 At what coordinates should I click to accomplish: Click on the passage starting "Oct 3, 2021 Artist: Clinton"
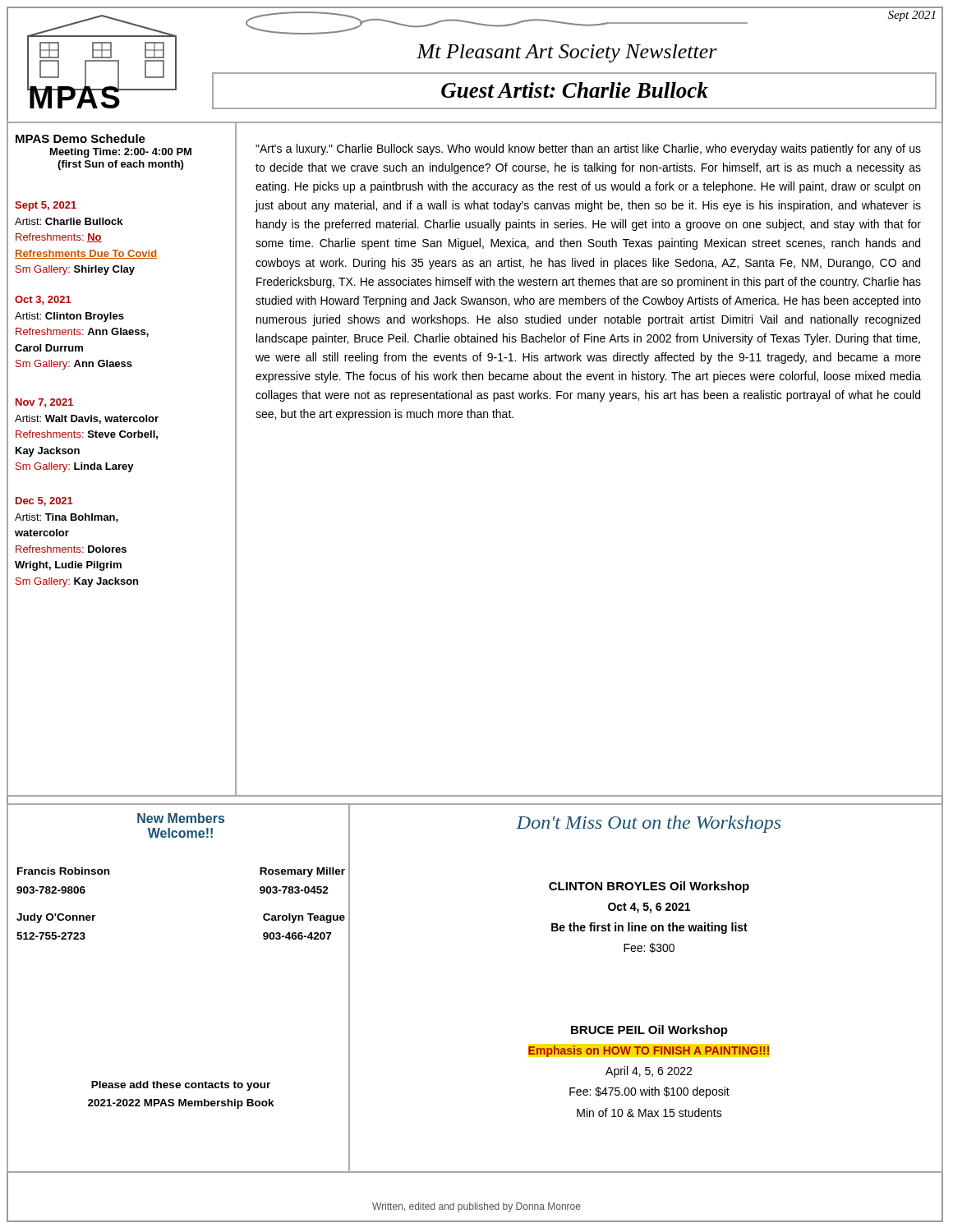[121, 332]
